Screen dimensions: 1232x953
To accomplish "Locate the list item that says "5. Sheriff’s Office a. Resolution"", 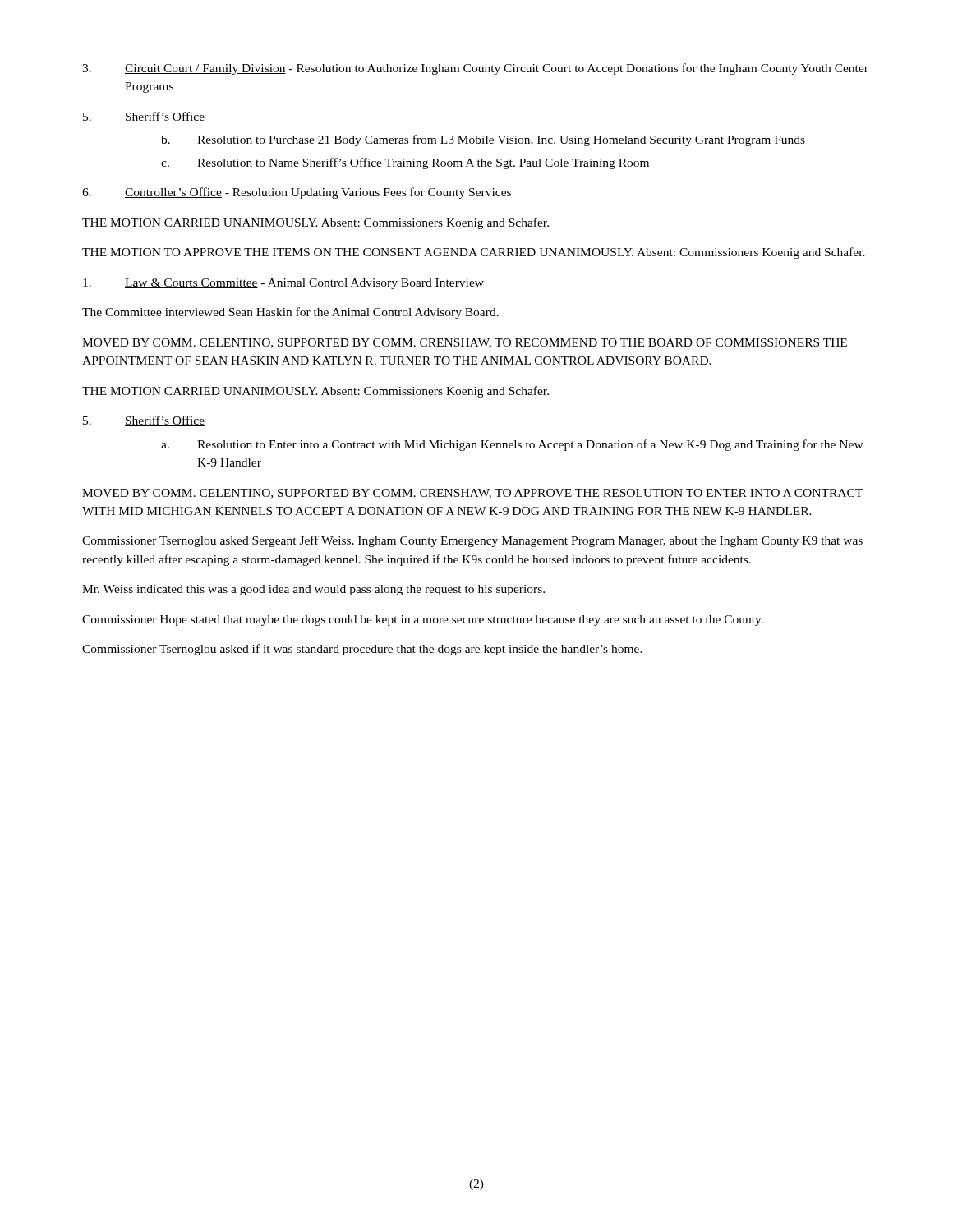I will [476, 442].
